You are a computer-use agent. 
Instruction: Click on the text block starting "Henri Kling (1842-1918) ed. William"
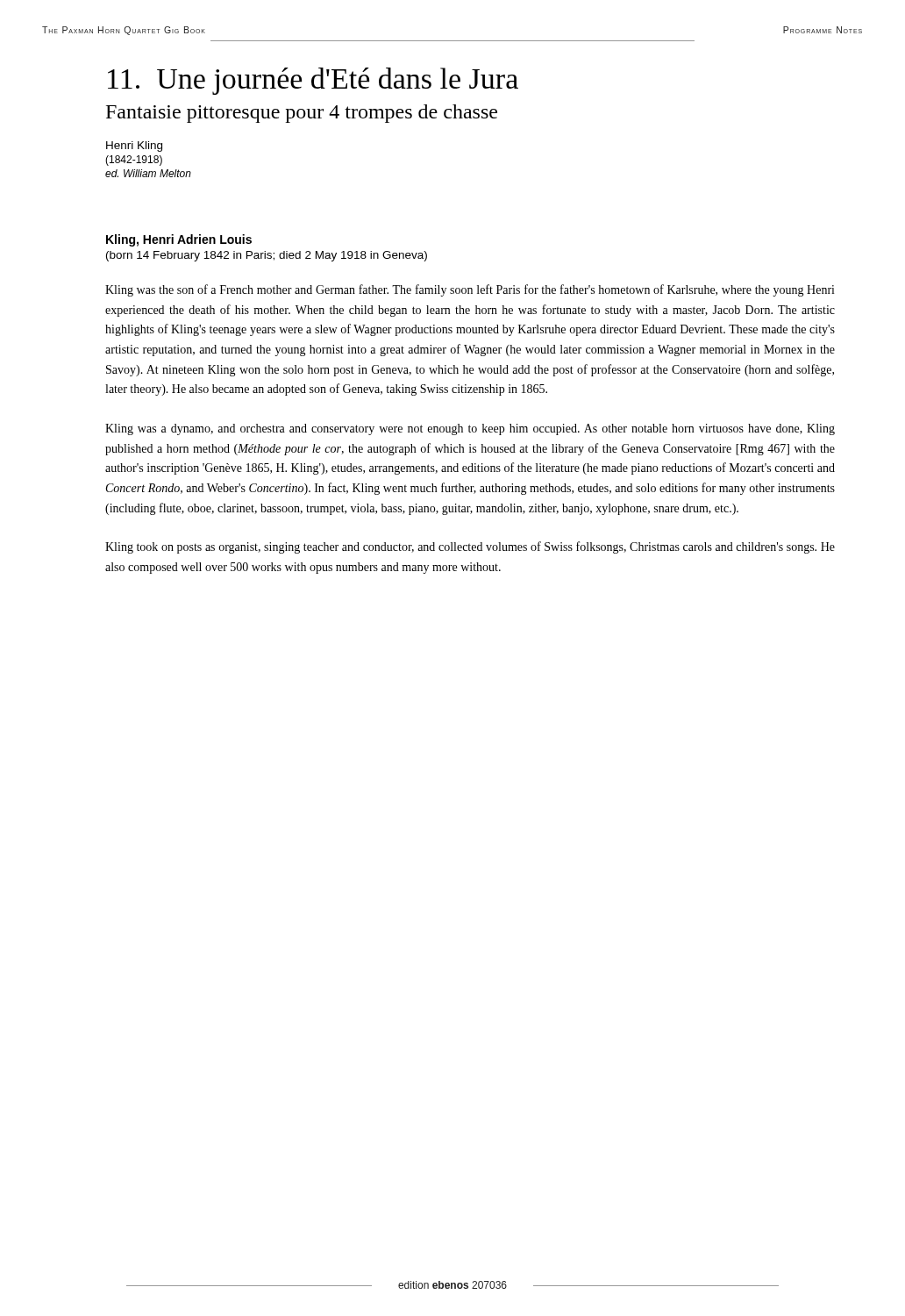[134, 147]
